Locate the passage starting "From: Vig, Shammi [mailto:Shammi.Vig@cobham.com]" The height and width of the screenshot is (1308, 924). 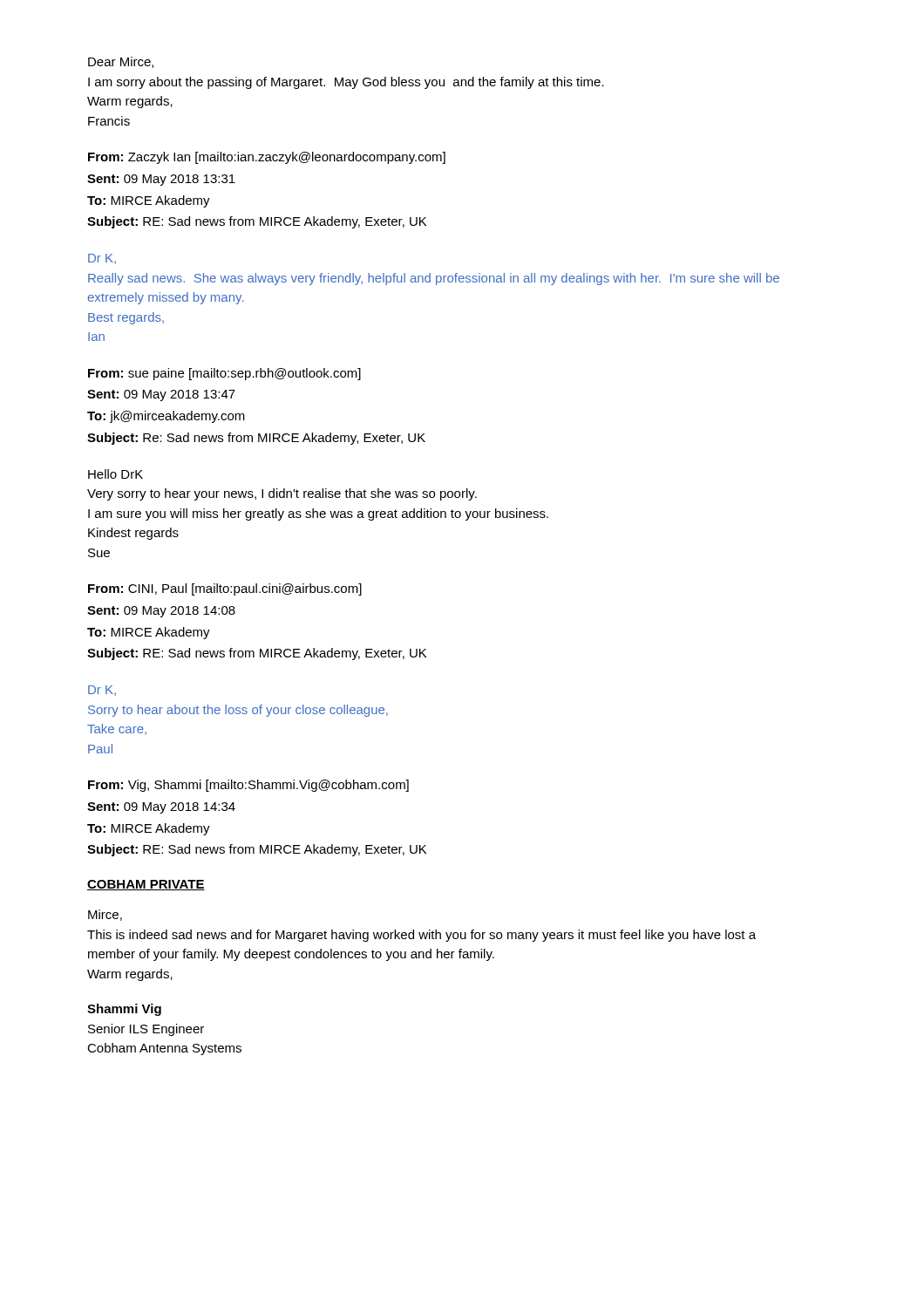(248, 786)
